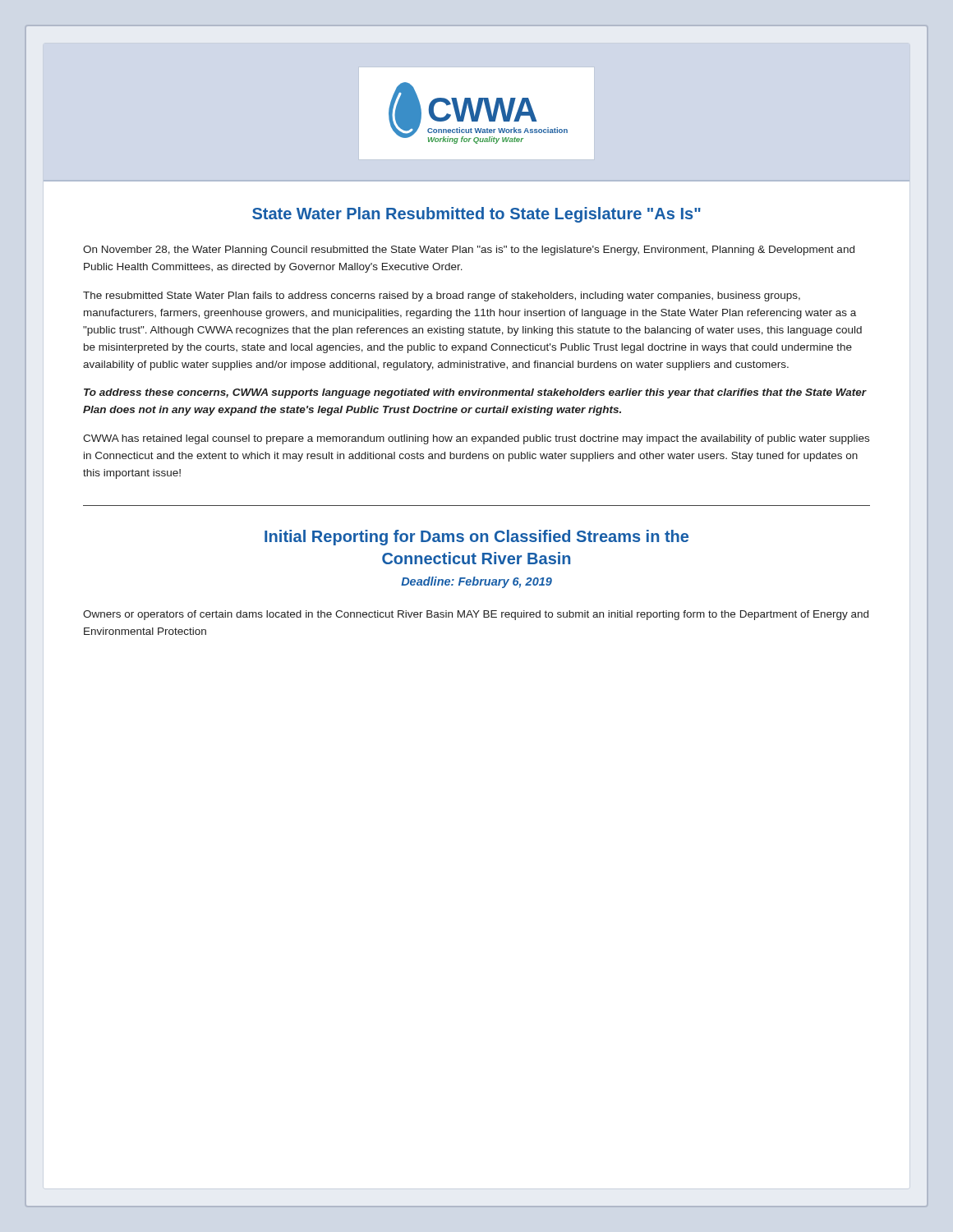Point to the element starting "Initial Reporting for Dams on Classified"
Screen dimensions: 1232x953
coord(476,547)
